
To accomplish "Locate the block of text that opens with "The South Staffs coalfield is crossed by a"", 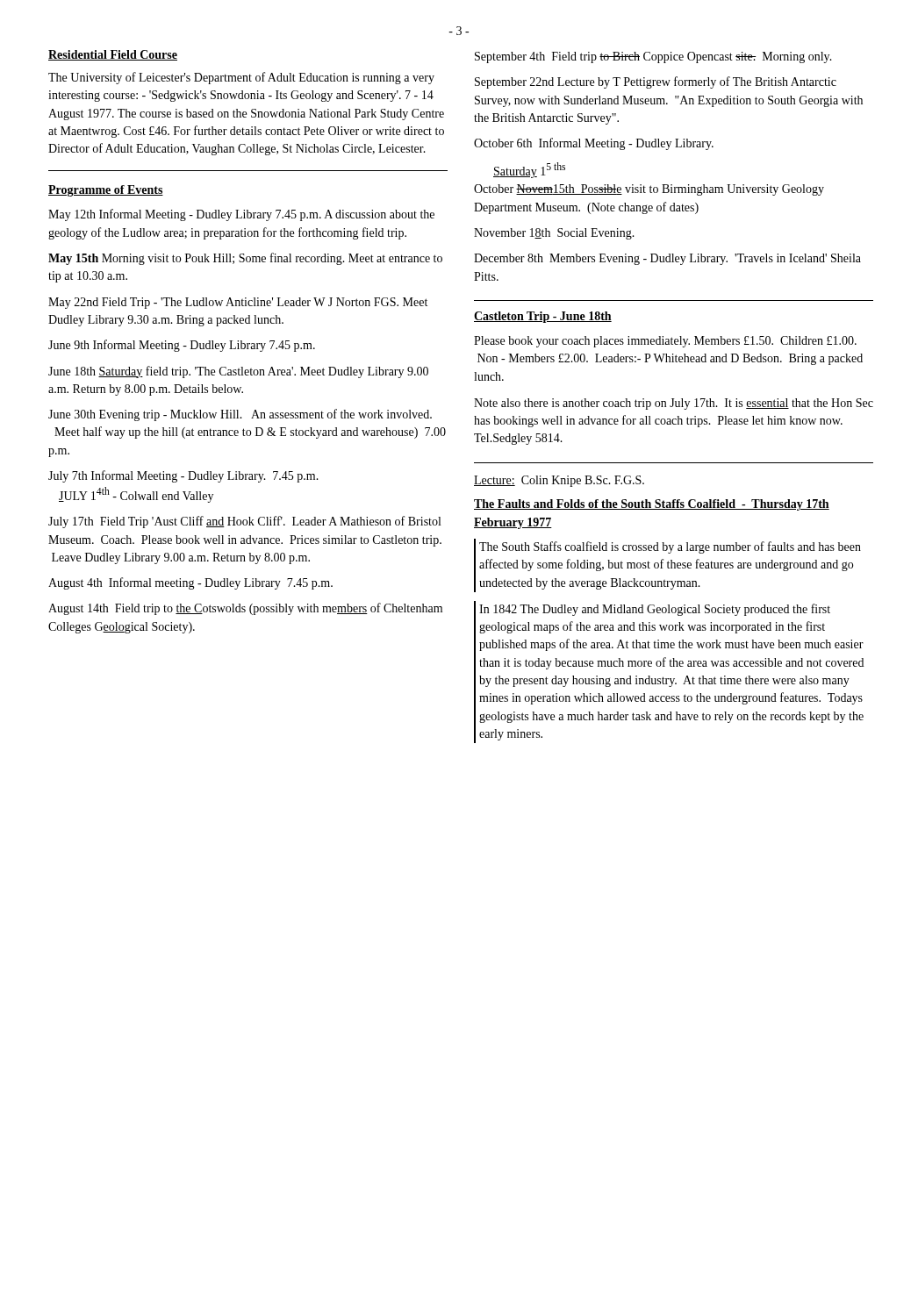I will coord(670,565).
